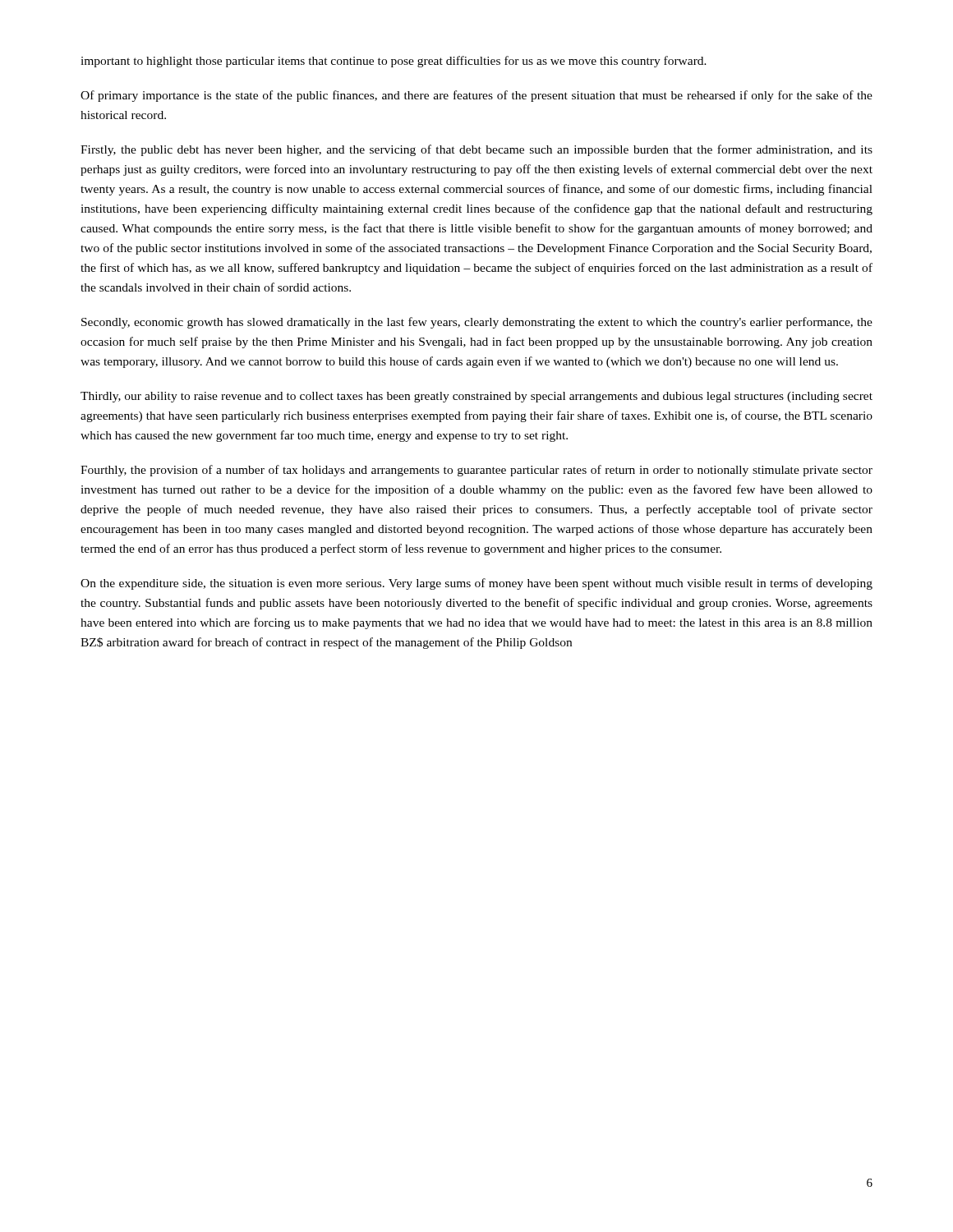Image resolution: width=953 pixels, height=1232 pixels.
Task: Find the text block with the text "Of primary importance"
Action: [x=476, y=105]
